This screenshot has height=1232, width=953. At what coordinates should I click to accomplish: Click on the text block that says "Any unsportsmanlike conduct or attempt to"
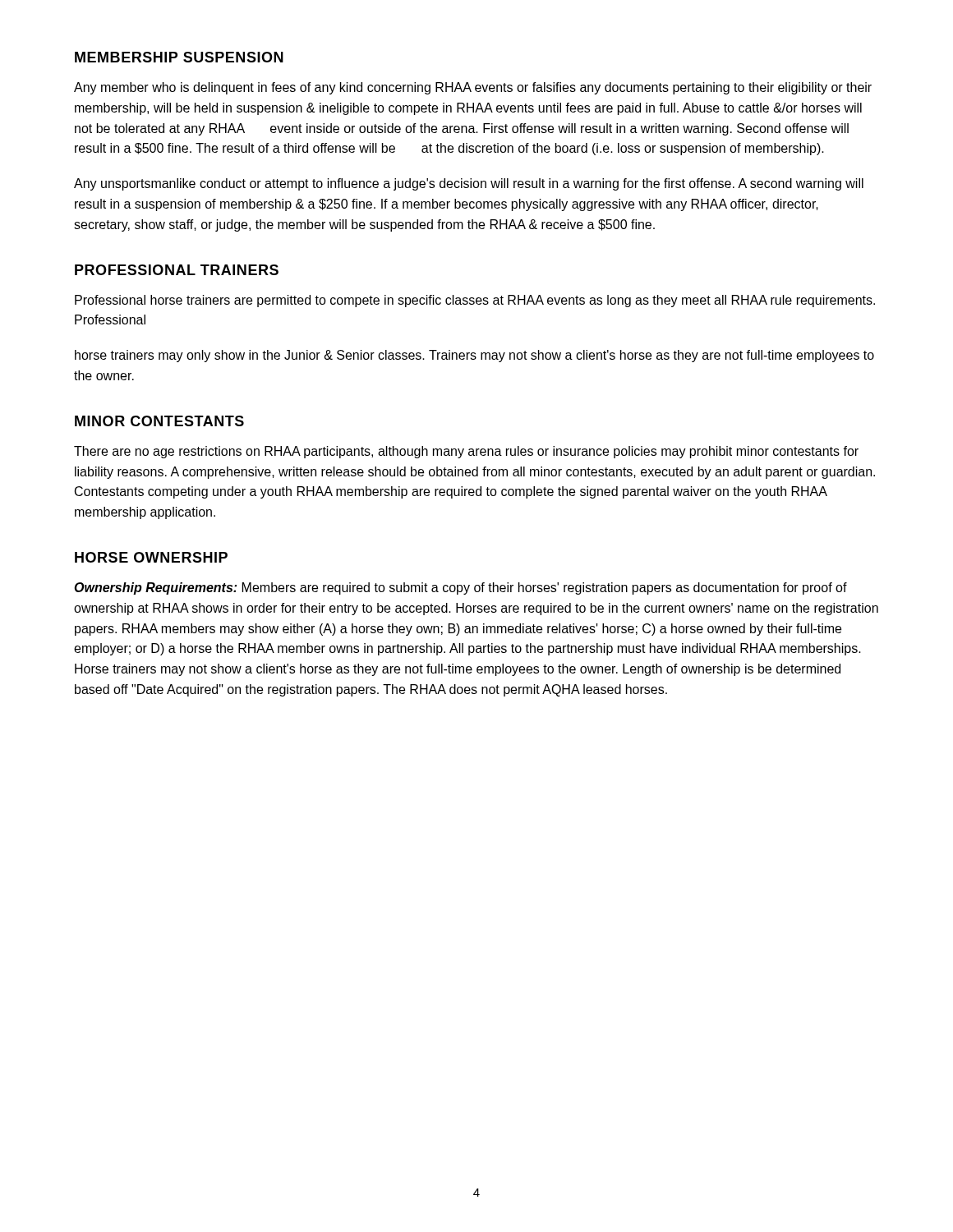point(469,204)
